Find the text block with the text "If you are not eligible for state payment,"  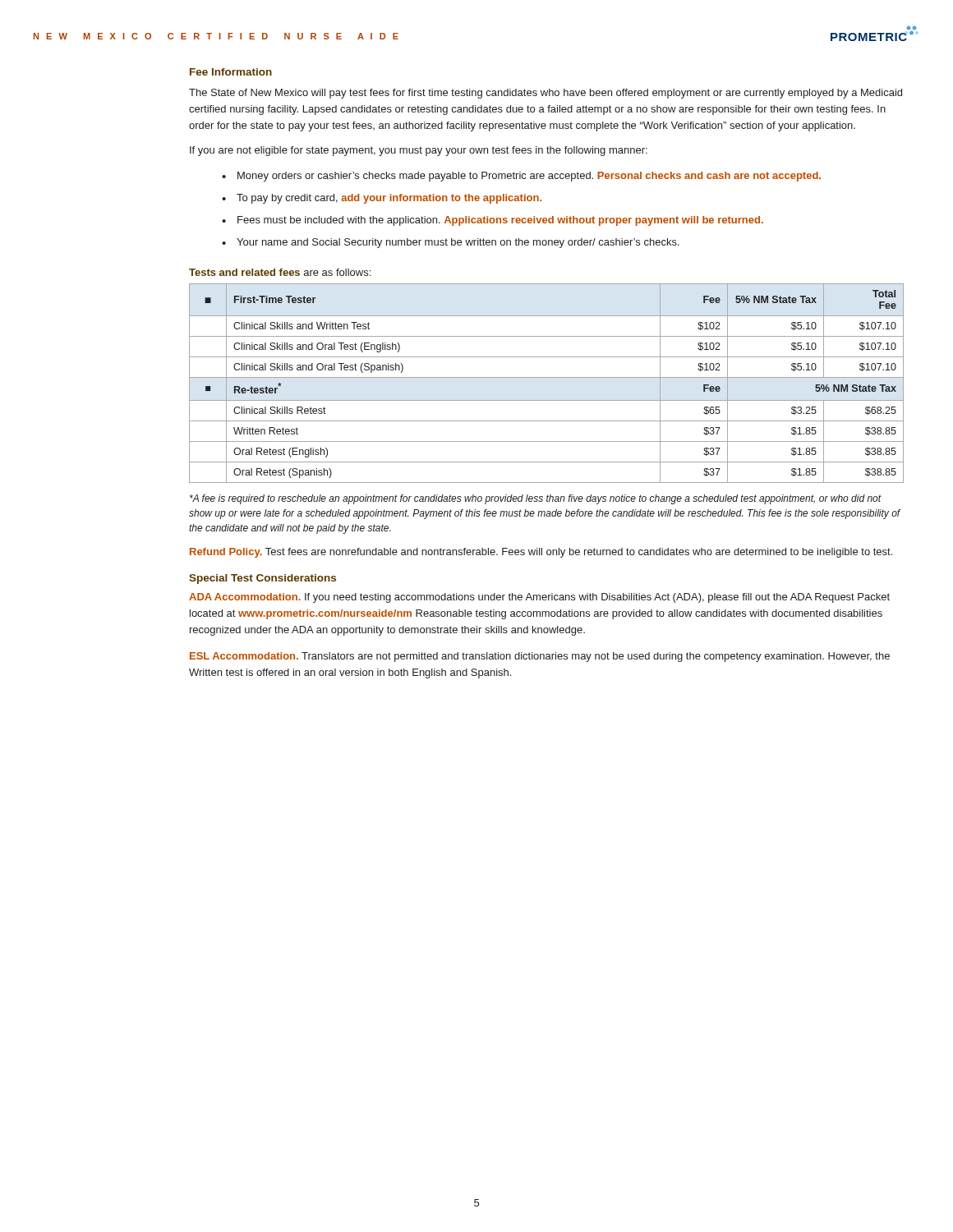click(418, 150)
